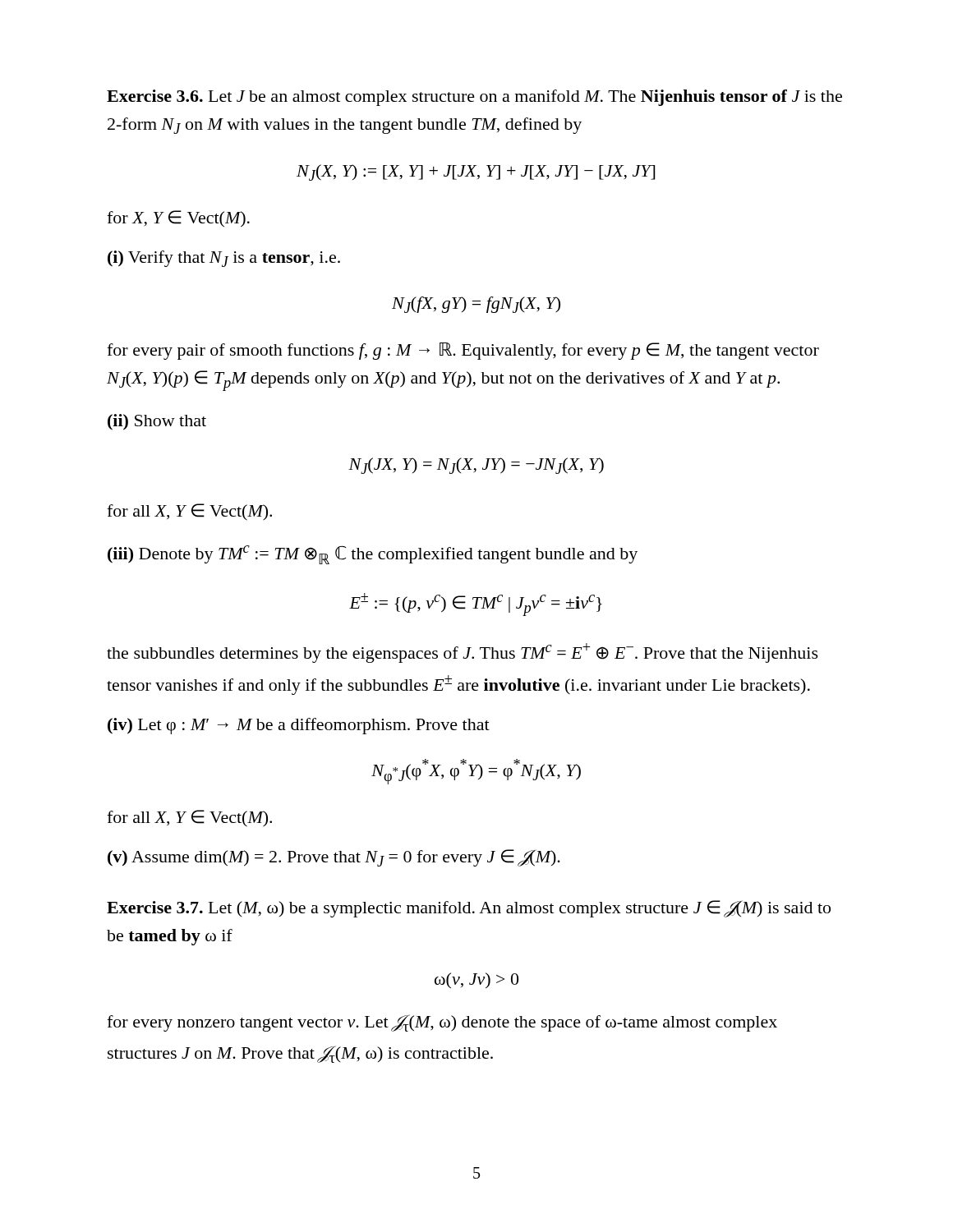953x1232 pixels.
Task: Locate the text with the text "(ii) Show that"
Action: pos(157,422)
